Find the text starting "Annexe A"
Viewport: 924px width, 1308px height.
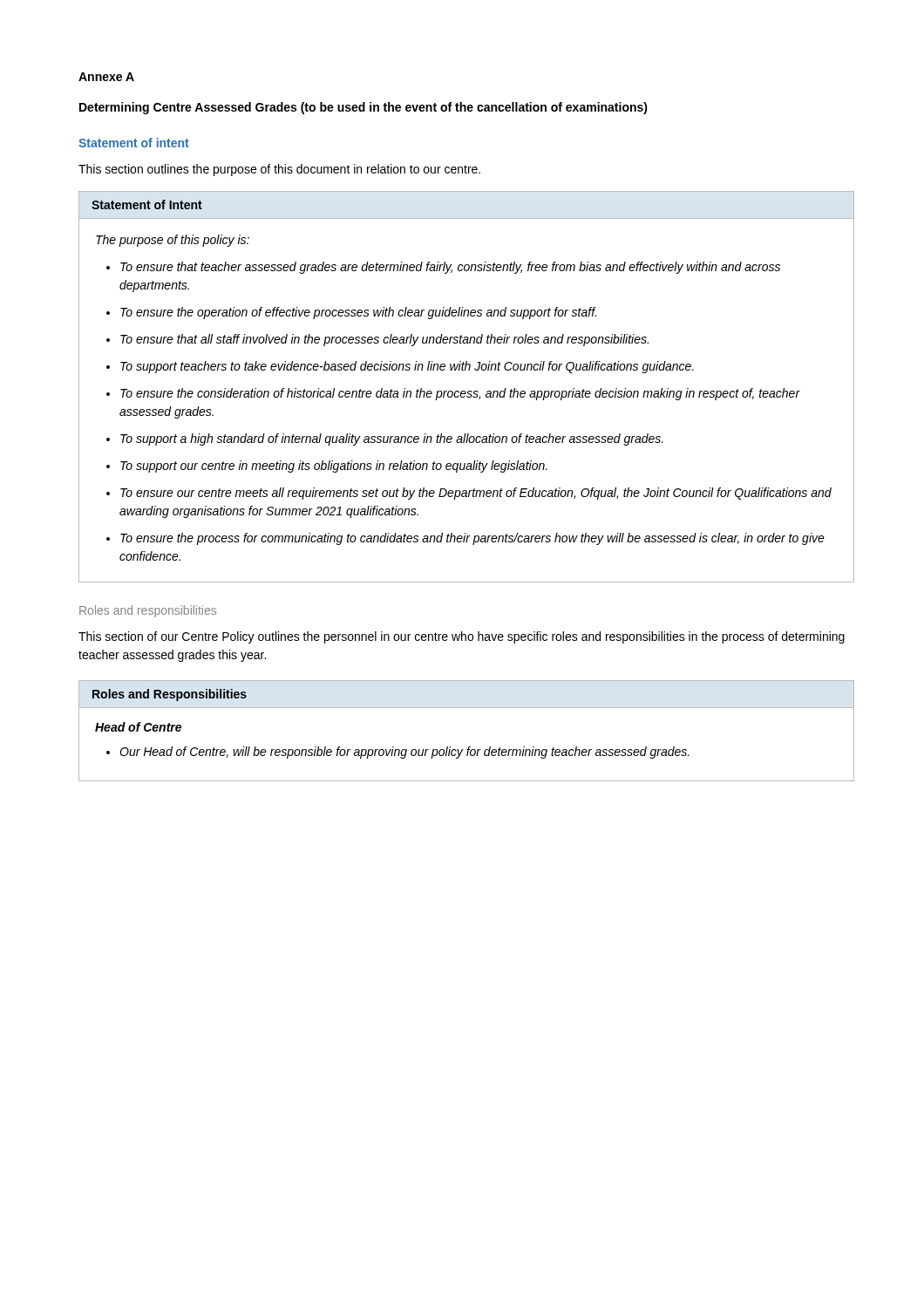tap(106, 77)
